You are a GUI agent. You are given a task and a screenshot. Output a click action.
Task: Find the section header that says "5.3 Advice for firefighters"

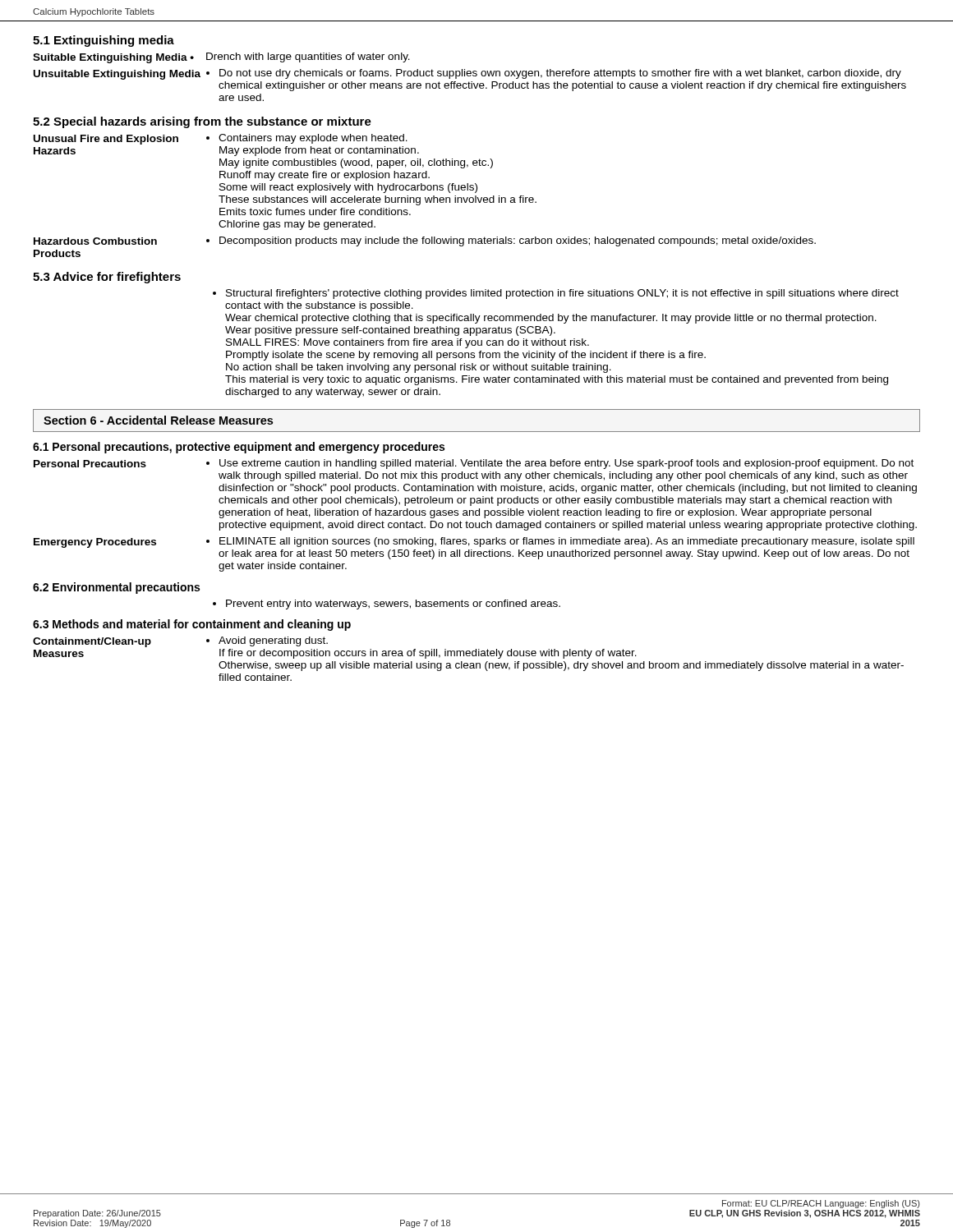click(x=107, y=278)
